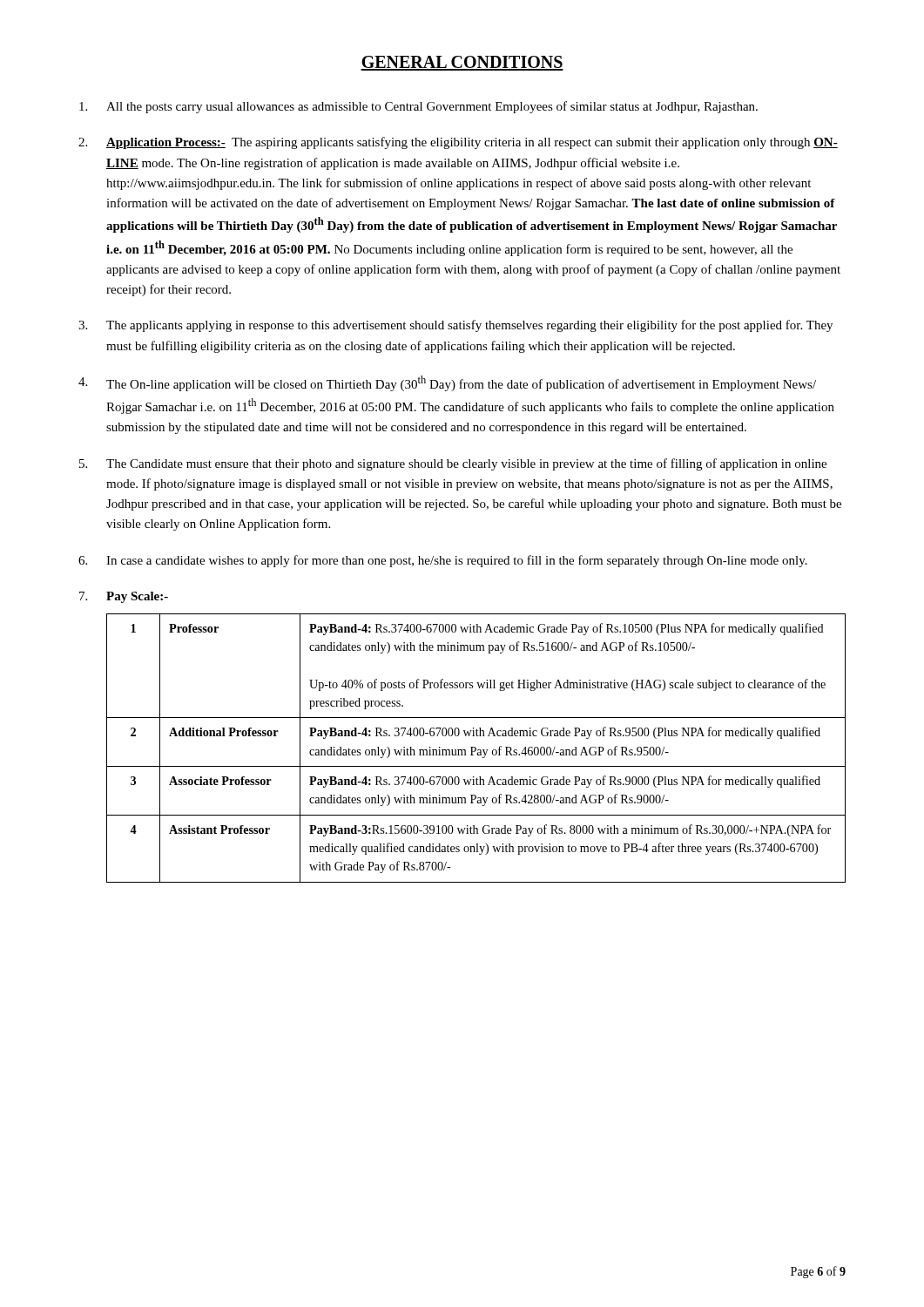Locate the block starting "7. Pay Scale:-"

pos(124,597)
